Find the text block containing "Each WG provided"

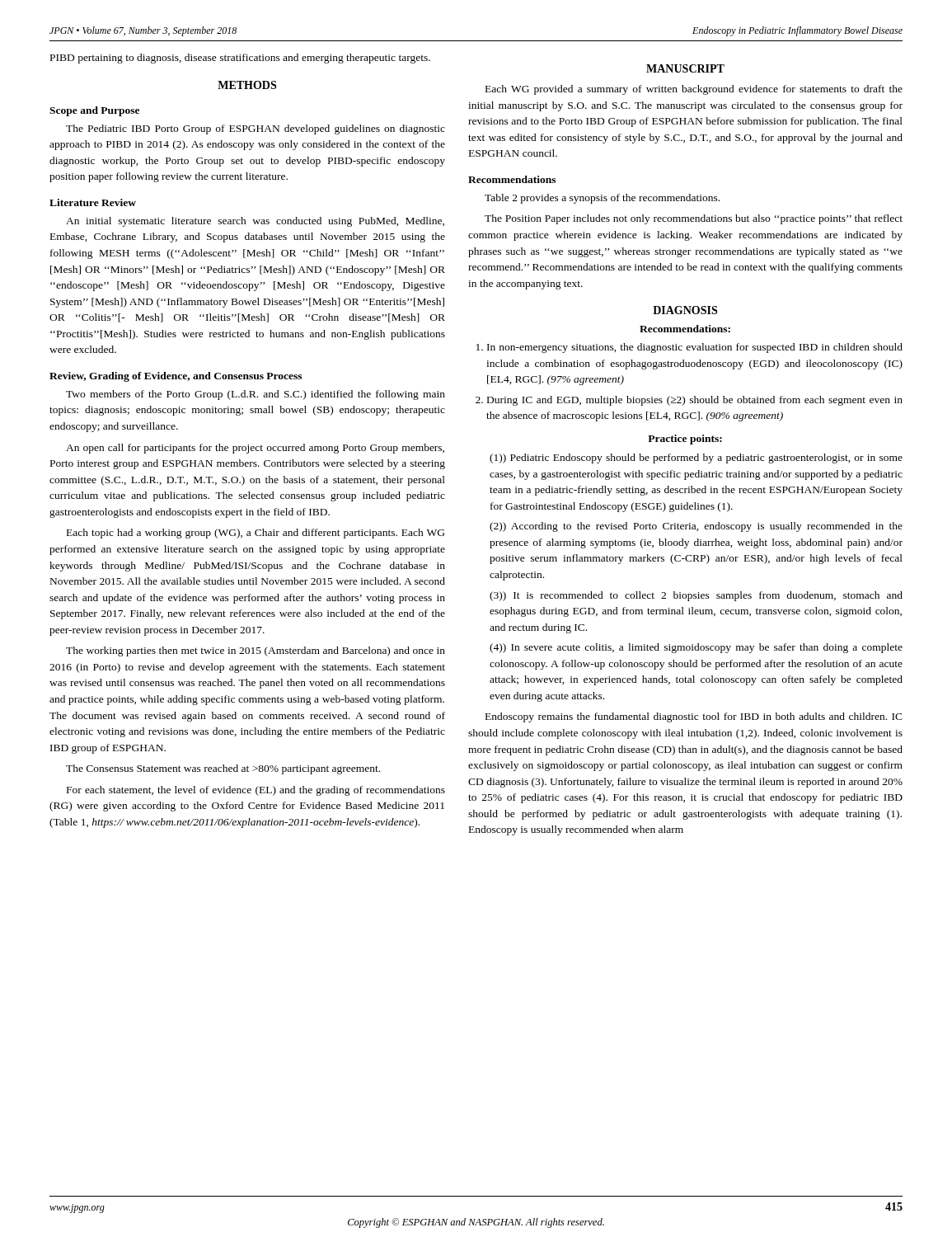click(685, 121)
